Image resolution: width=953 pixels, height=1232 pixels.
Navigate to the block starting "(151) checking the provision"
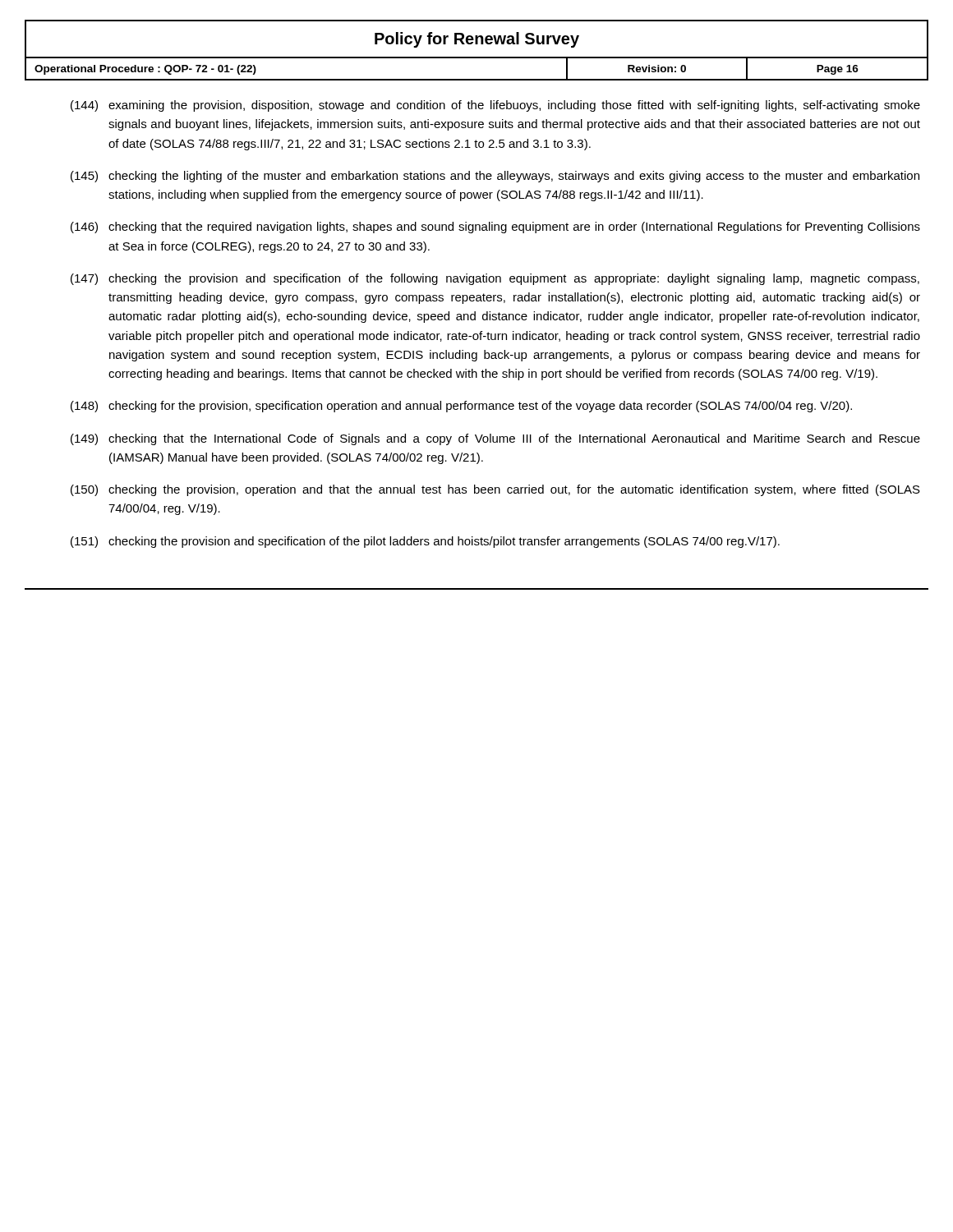tap(476, 541)
